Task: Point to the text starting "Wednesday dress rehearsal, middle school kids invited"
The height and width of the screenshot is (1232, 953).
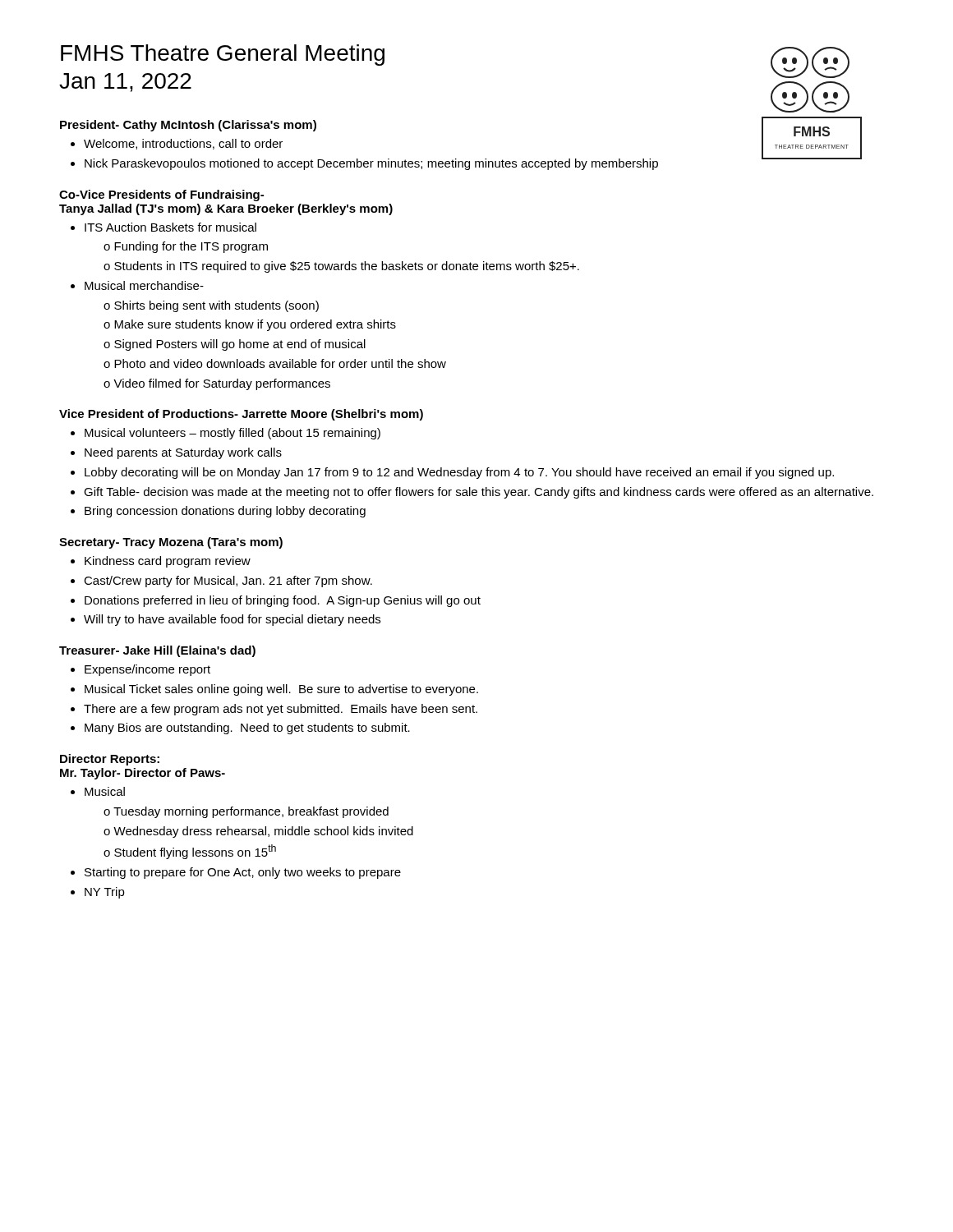Action: pos(264,831)
